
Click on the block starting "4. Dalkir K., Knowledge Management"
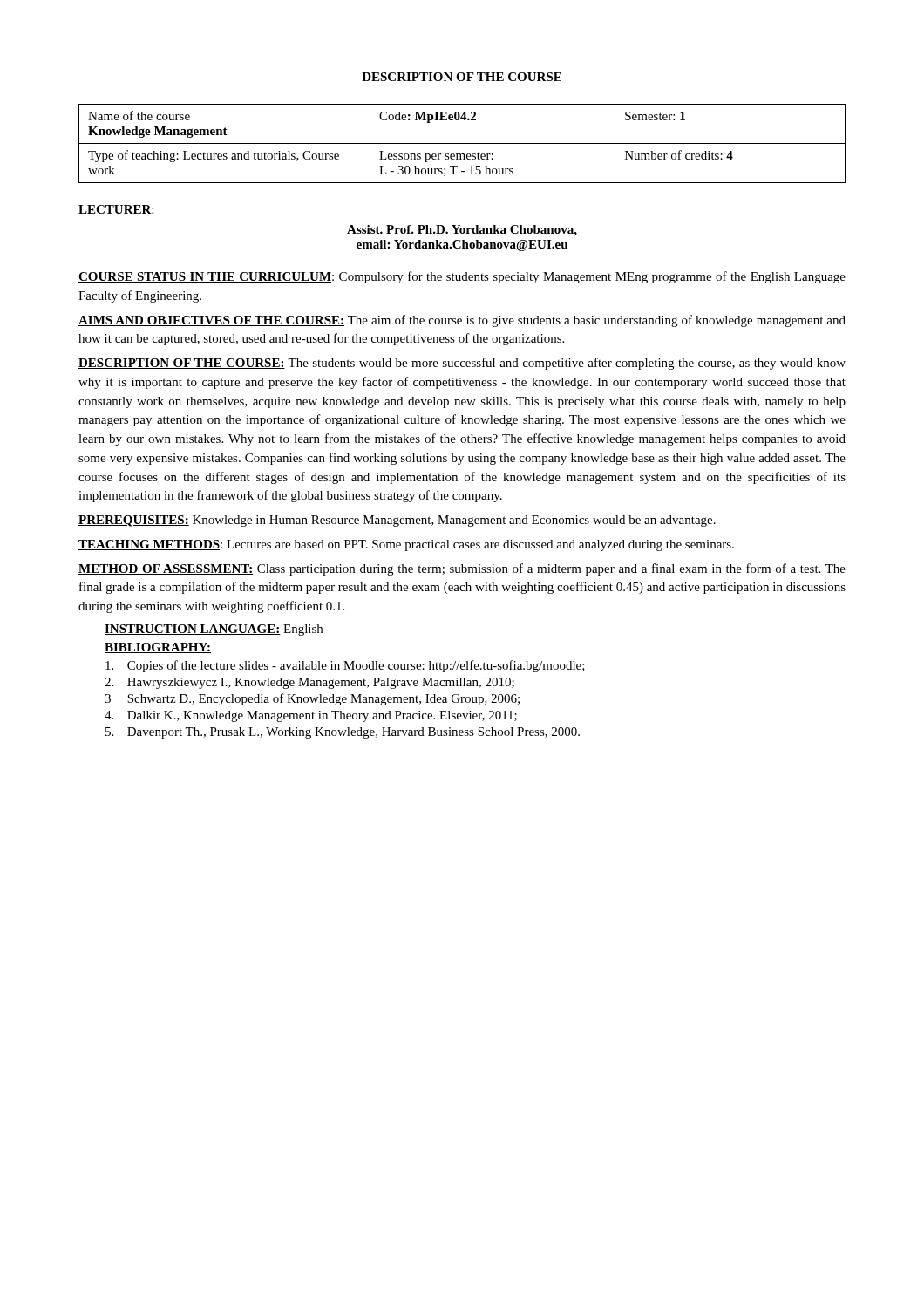(x=311, y=715)
